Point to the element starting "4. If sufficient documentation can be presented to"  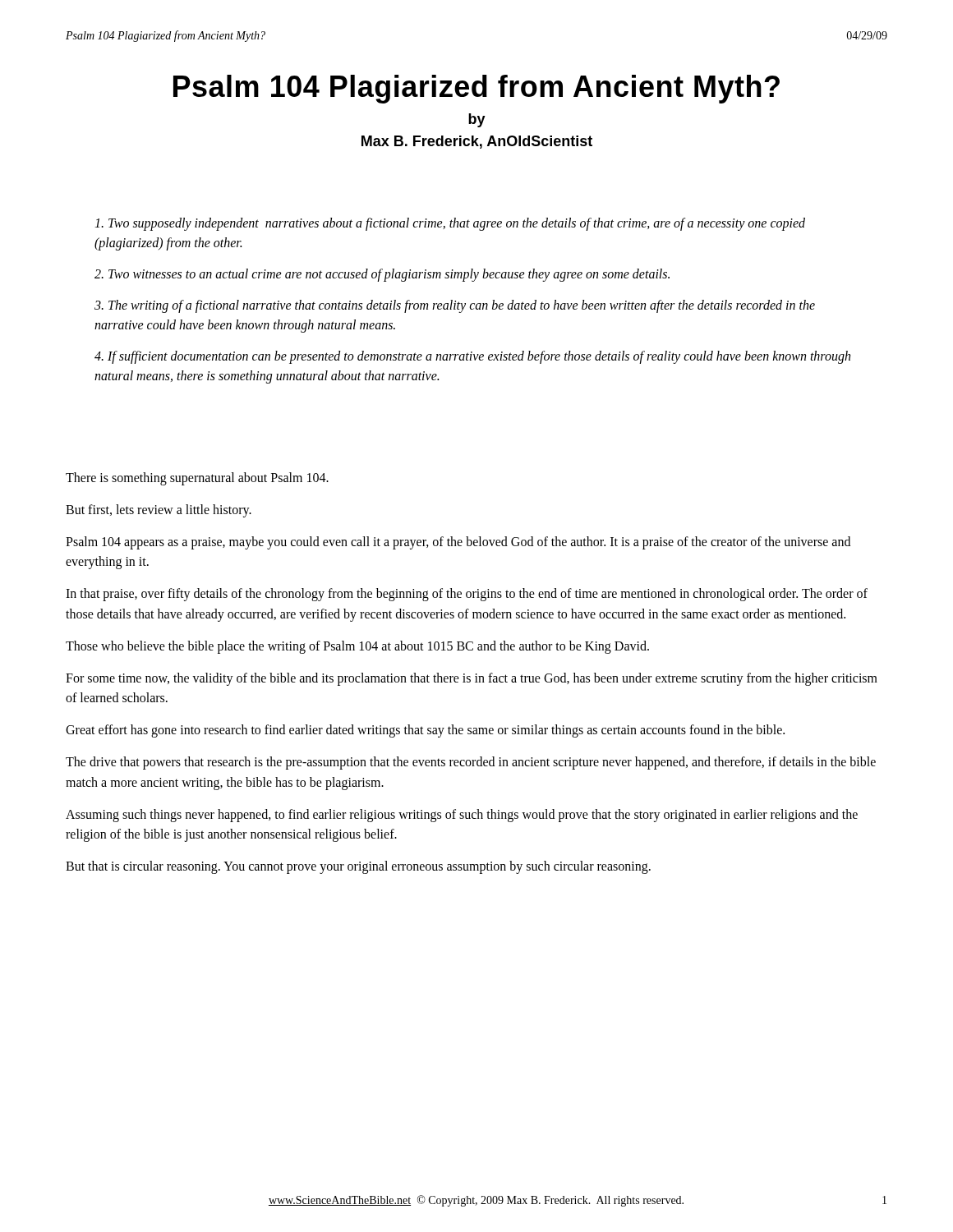476,366
